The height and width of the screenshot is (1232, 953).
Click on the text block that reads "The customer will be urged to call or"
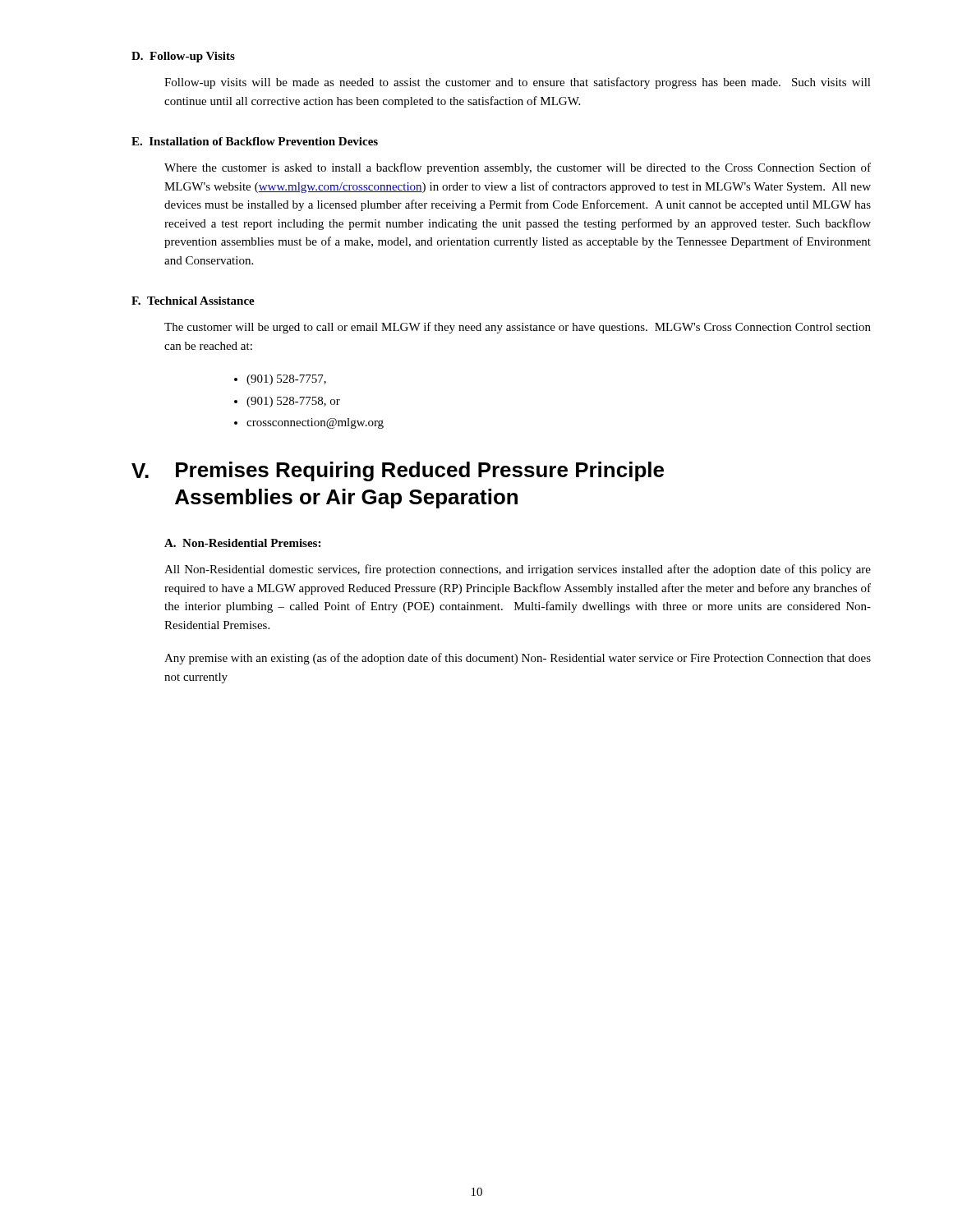tap(518, 336)
